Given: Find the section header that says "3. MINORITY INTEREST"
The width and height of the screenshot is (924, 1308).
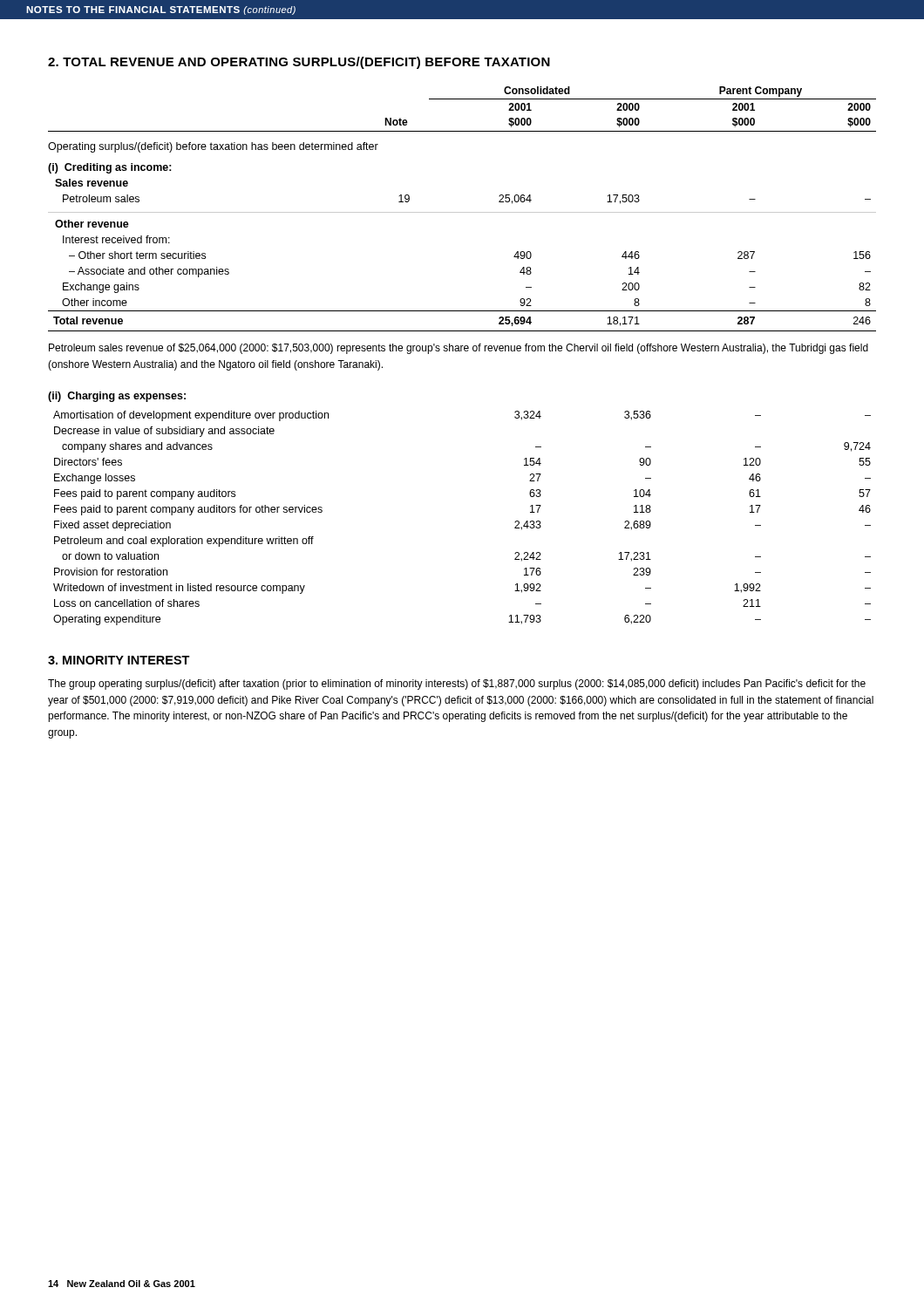Looking at the screenshot, I should [x=119, y=660].
